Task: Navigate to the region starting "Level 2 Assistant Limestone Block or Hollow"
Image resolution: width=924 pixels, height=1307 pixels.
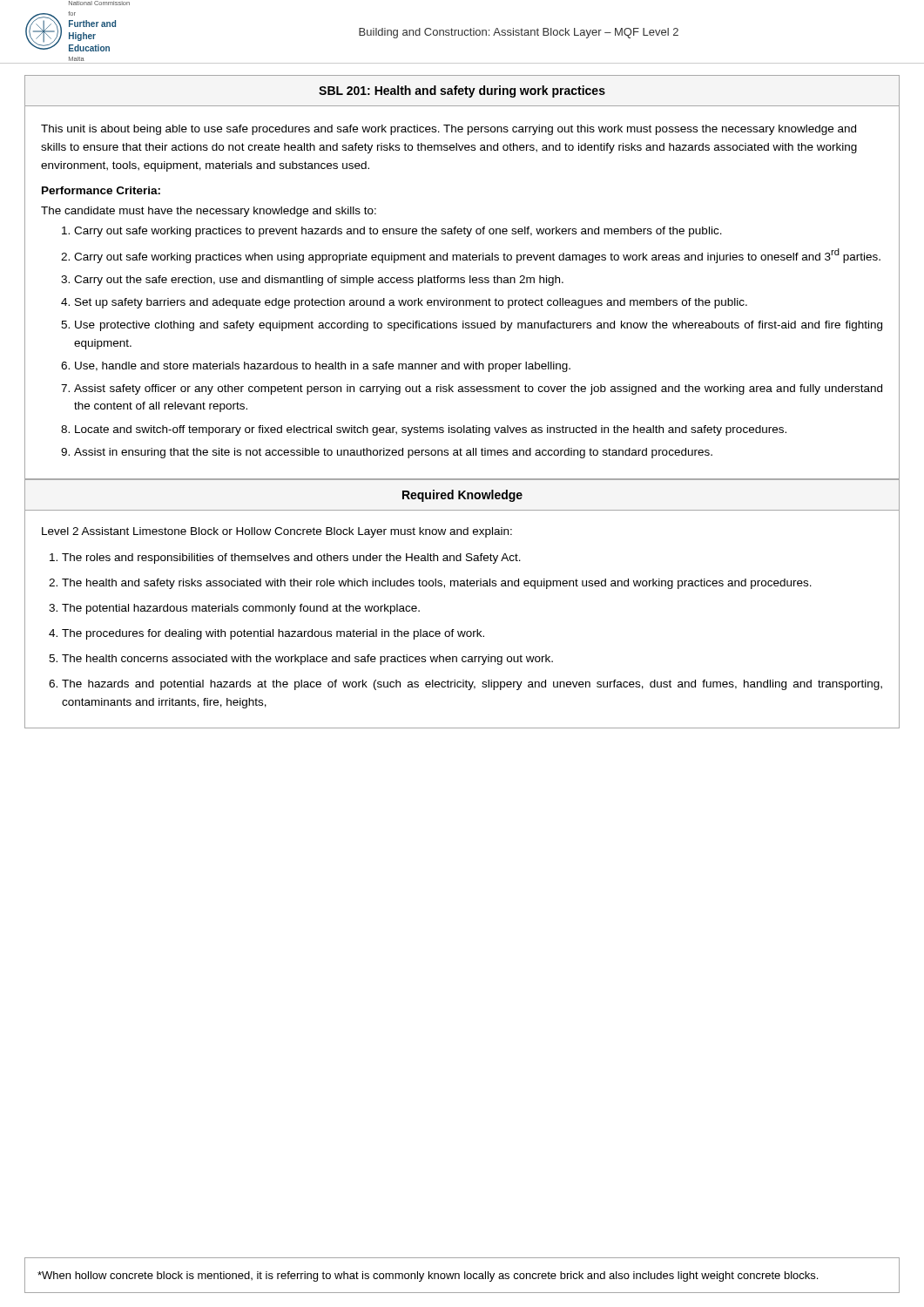Action: 277,531
